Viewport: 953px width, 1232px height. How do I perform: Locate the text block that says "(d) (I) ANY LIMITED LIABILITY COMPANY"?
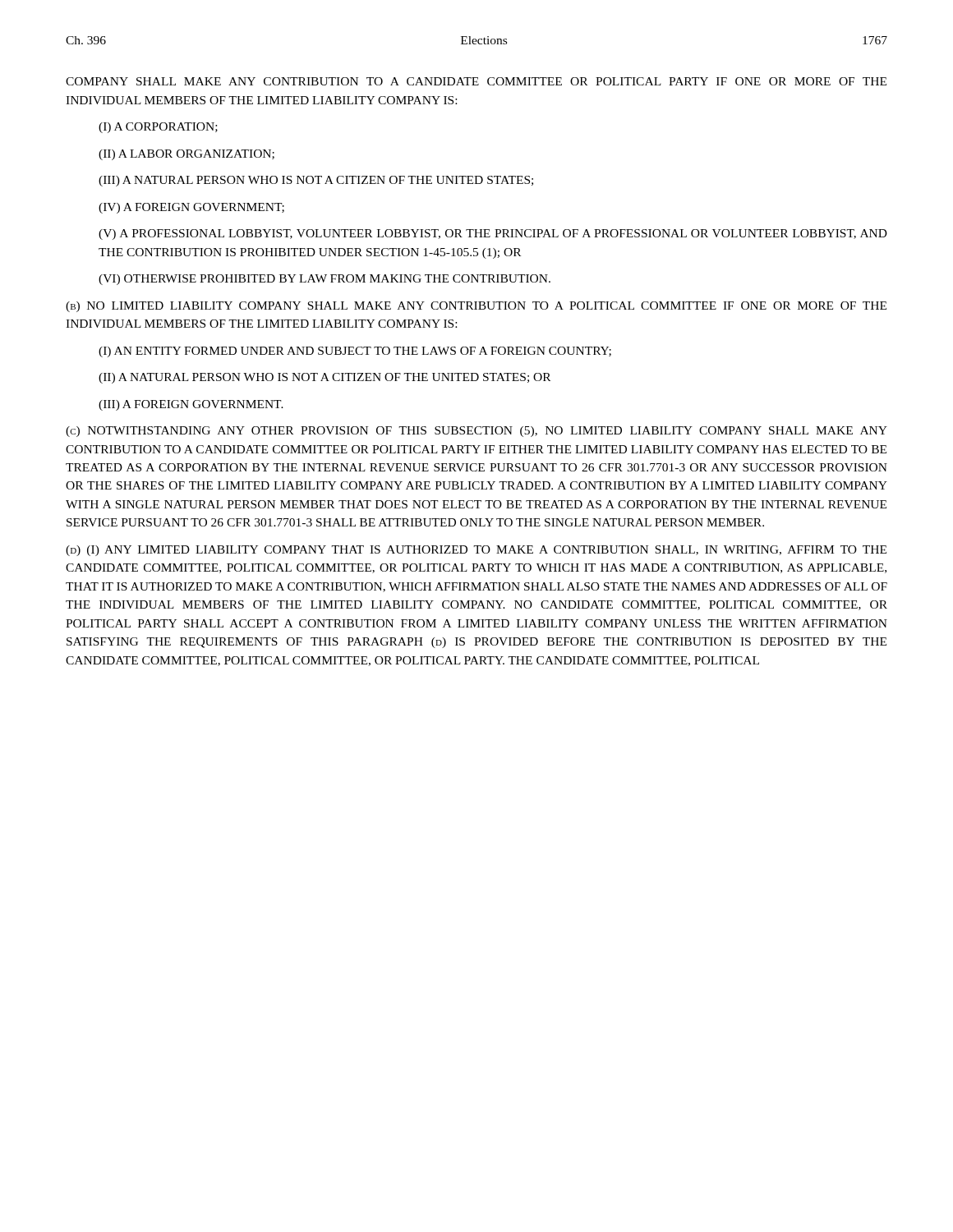coord(476,605)
